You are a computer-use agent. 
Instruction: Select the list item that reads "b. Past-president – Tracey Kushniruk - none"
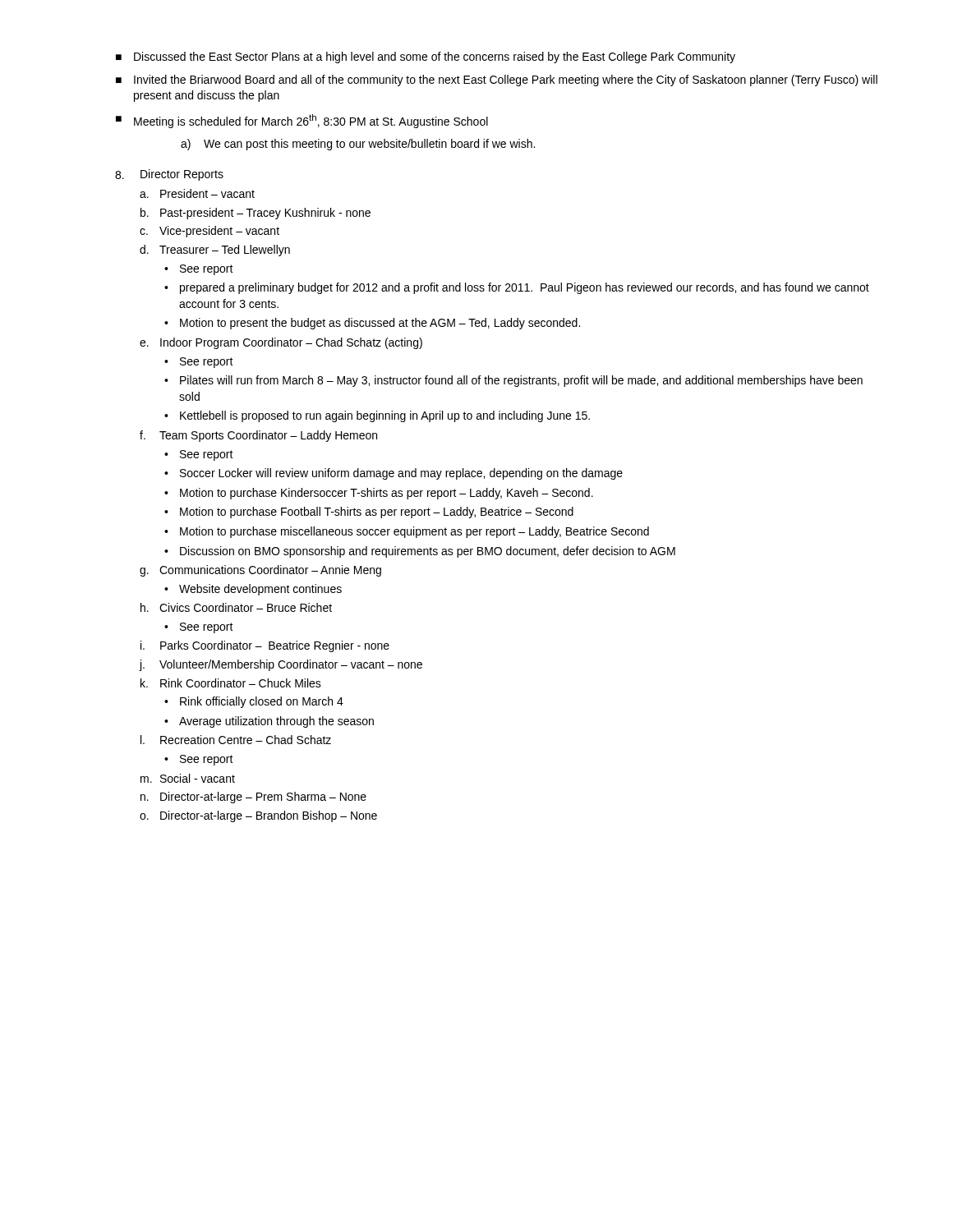(x=256, y=214)
